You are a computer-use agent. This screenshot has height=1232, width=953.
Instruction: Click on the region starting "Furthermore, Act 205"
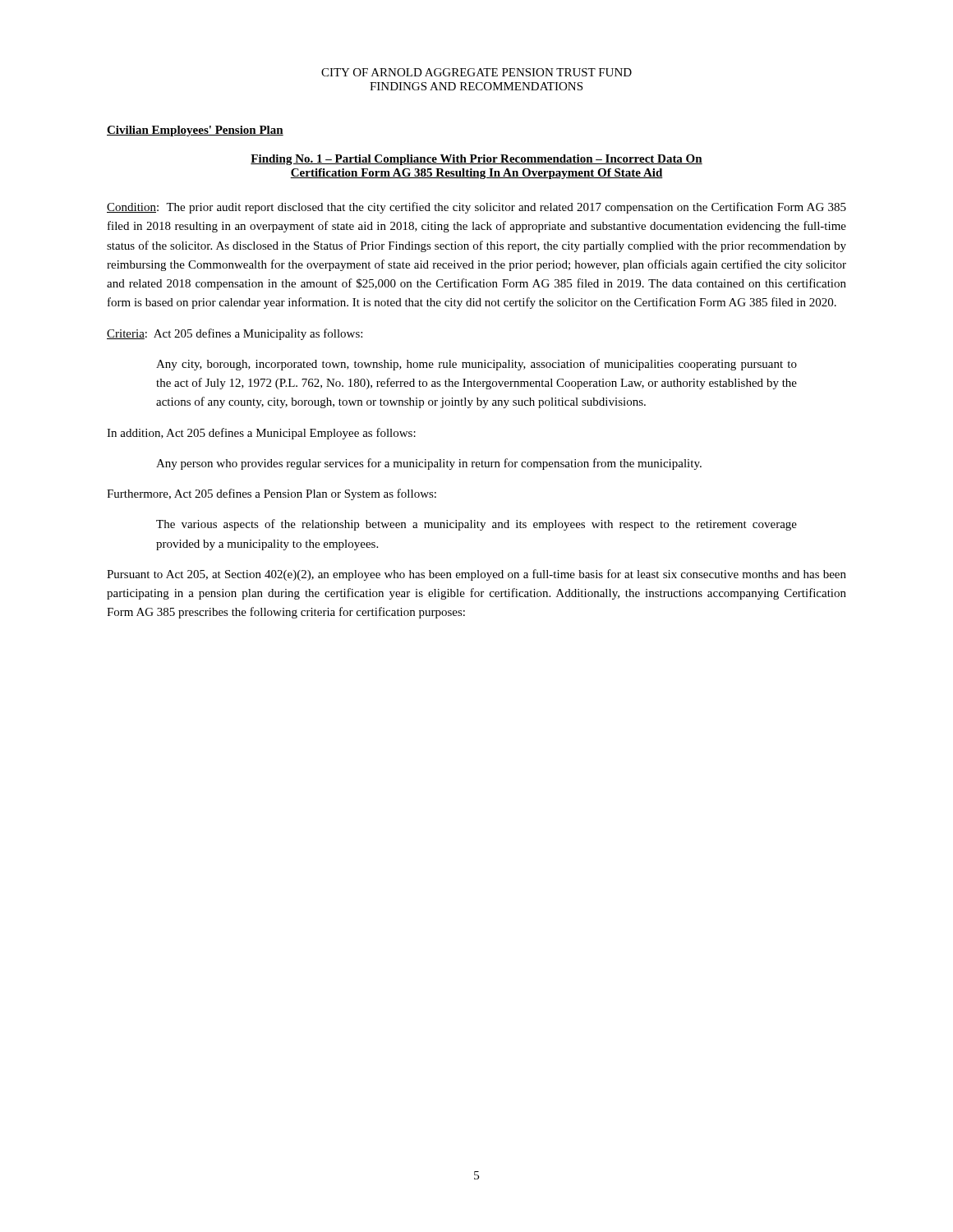click(272, 494)
